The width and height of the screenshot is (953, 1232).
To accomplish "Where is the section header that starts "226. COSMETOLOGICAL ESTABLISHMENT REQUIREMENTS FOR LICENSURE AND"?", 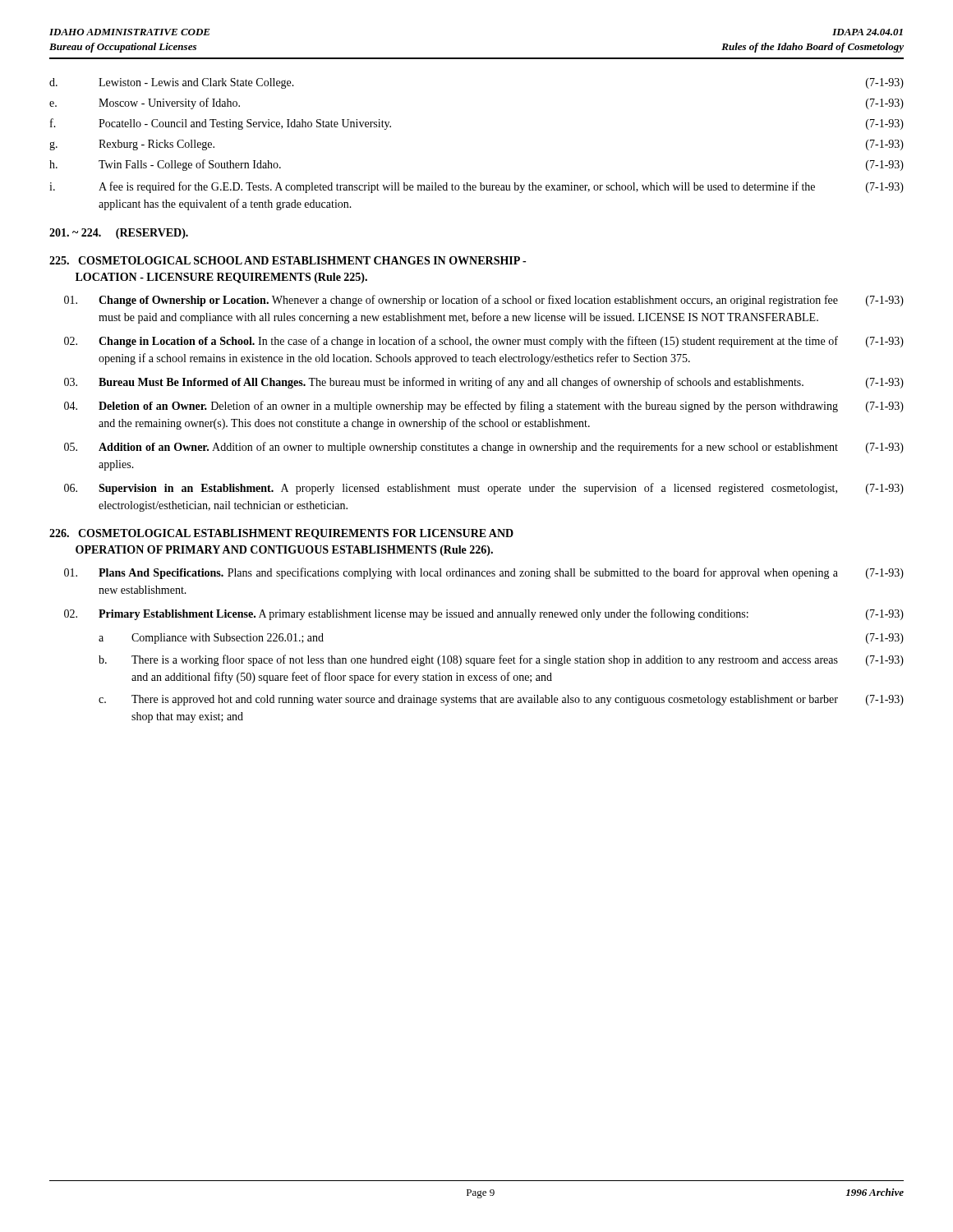I will [x=281, y=542].
